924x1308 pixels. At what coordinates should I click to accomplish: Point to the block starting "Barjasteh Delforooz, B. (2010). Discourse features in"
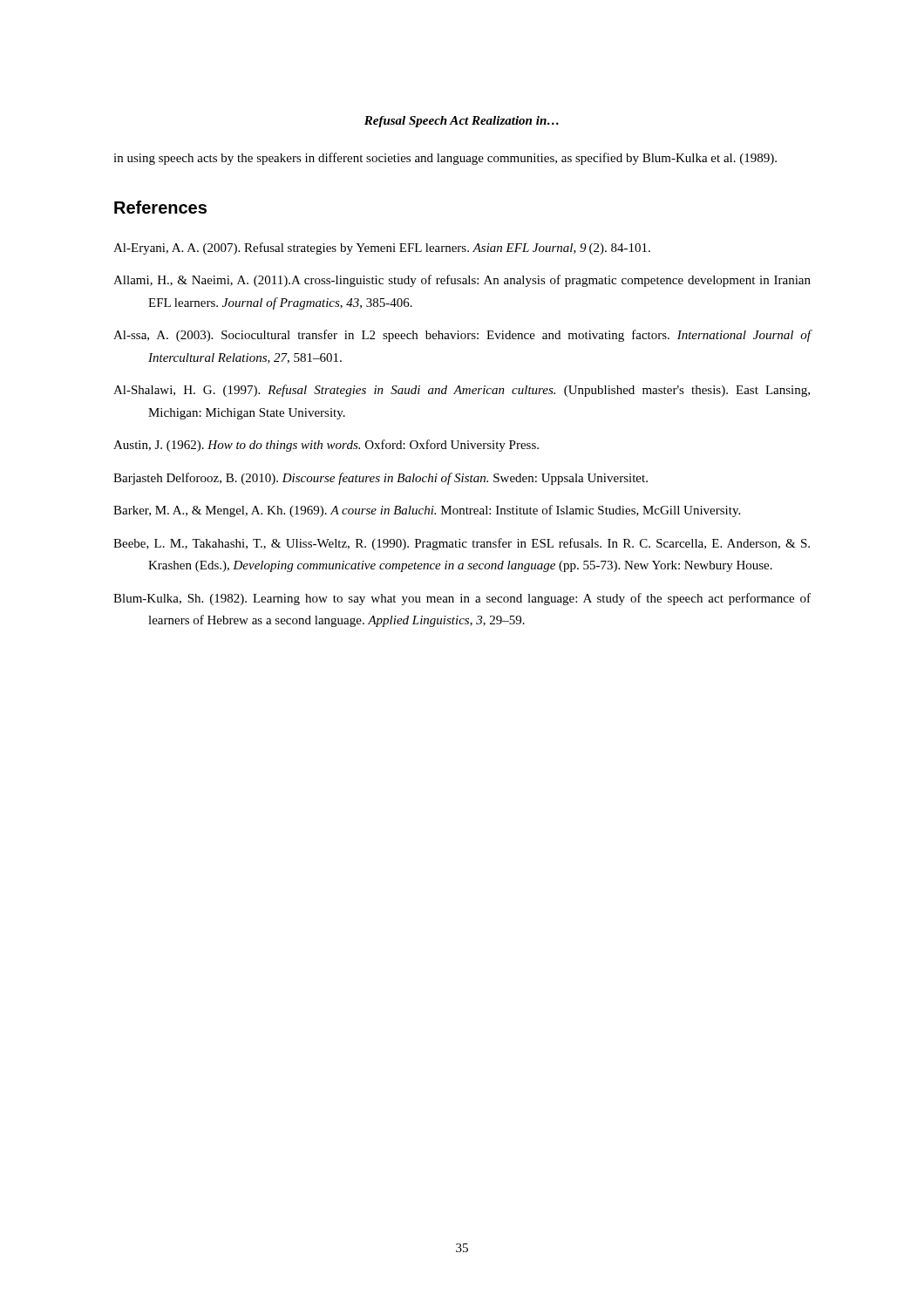(x=381, y=477)
